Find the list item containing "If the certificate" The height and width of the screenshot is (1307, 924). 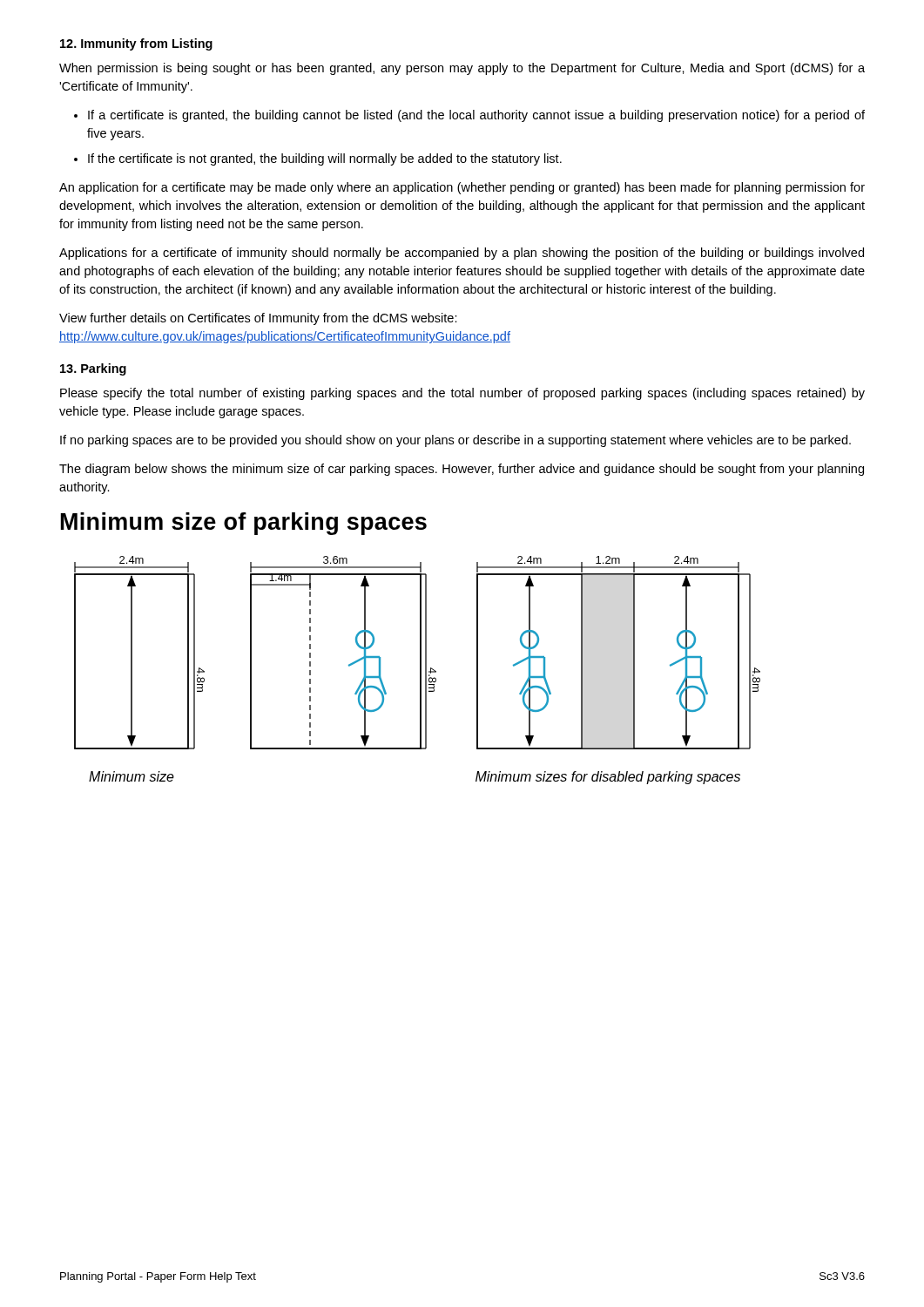pos(325,159)
